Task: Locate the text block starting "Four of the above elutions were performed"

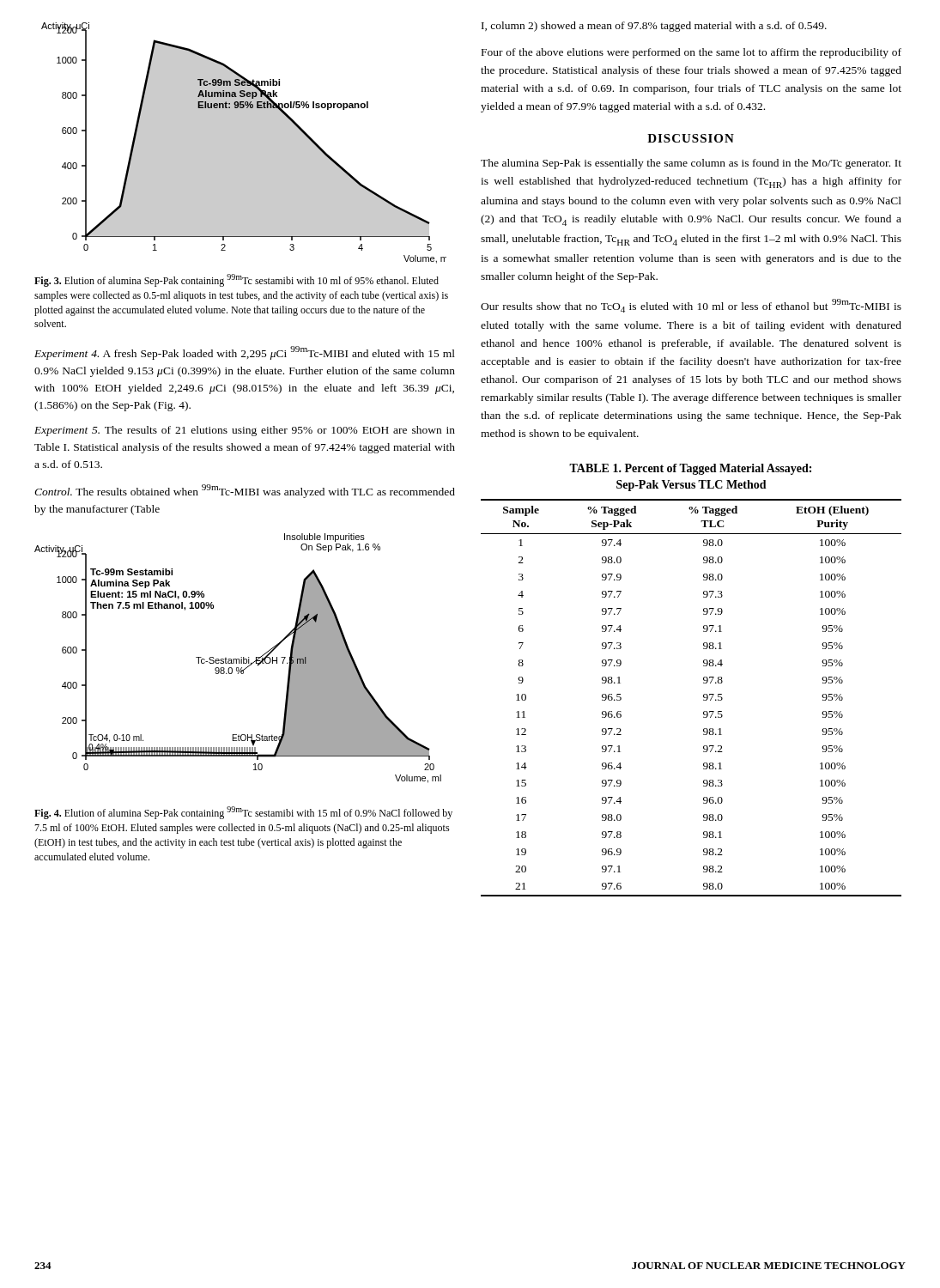Action: (x=691, y=79)
